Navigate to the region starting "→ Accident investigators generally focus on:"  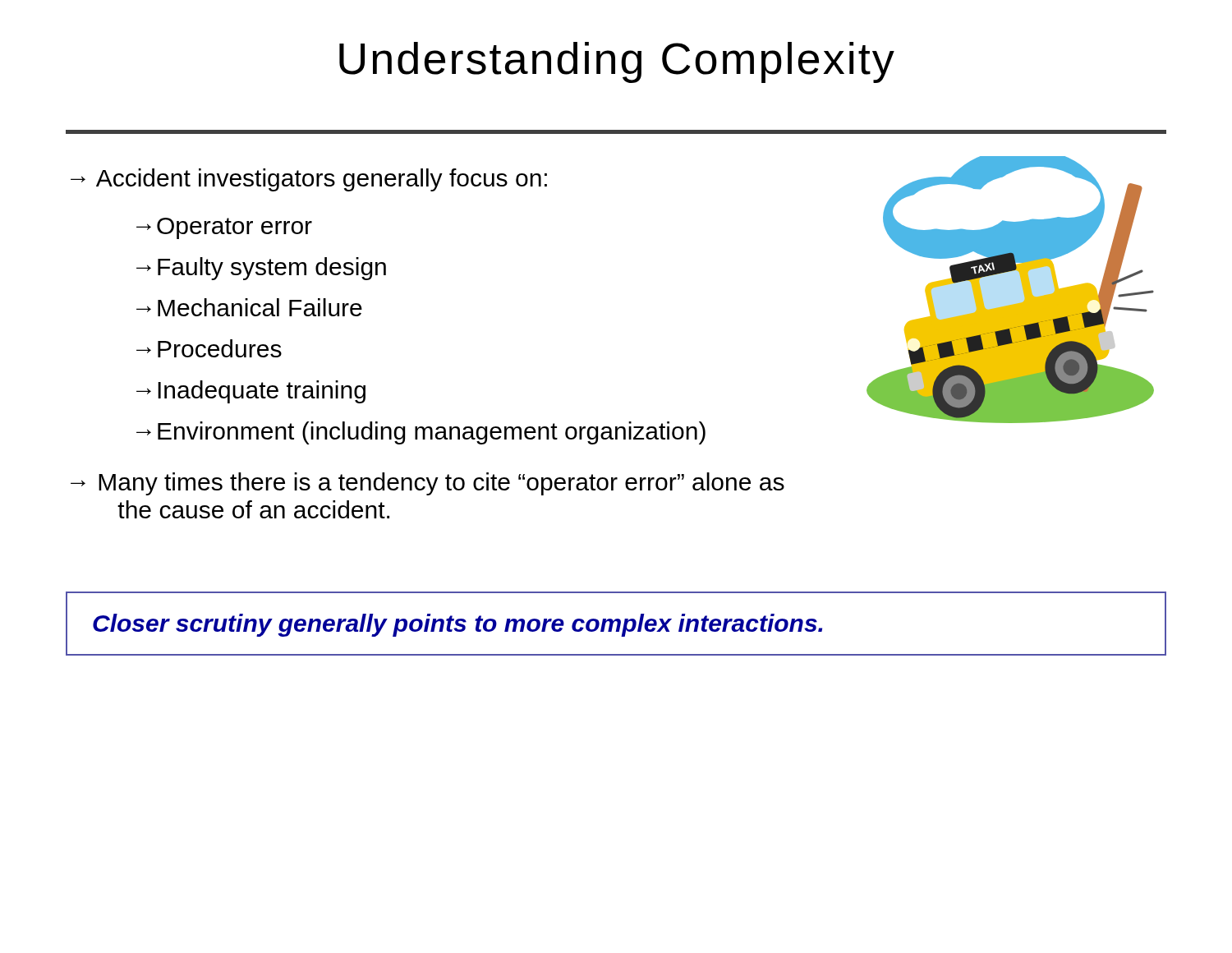click(307, 178)
